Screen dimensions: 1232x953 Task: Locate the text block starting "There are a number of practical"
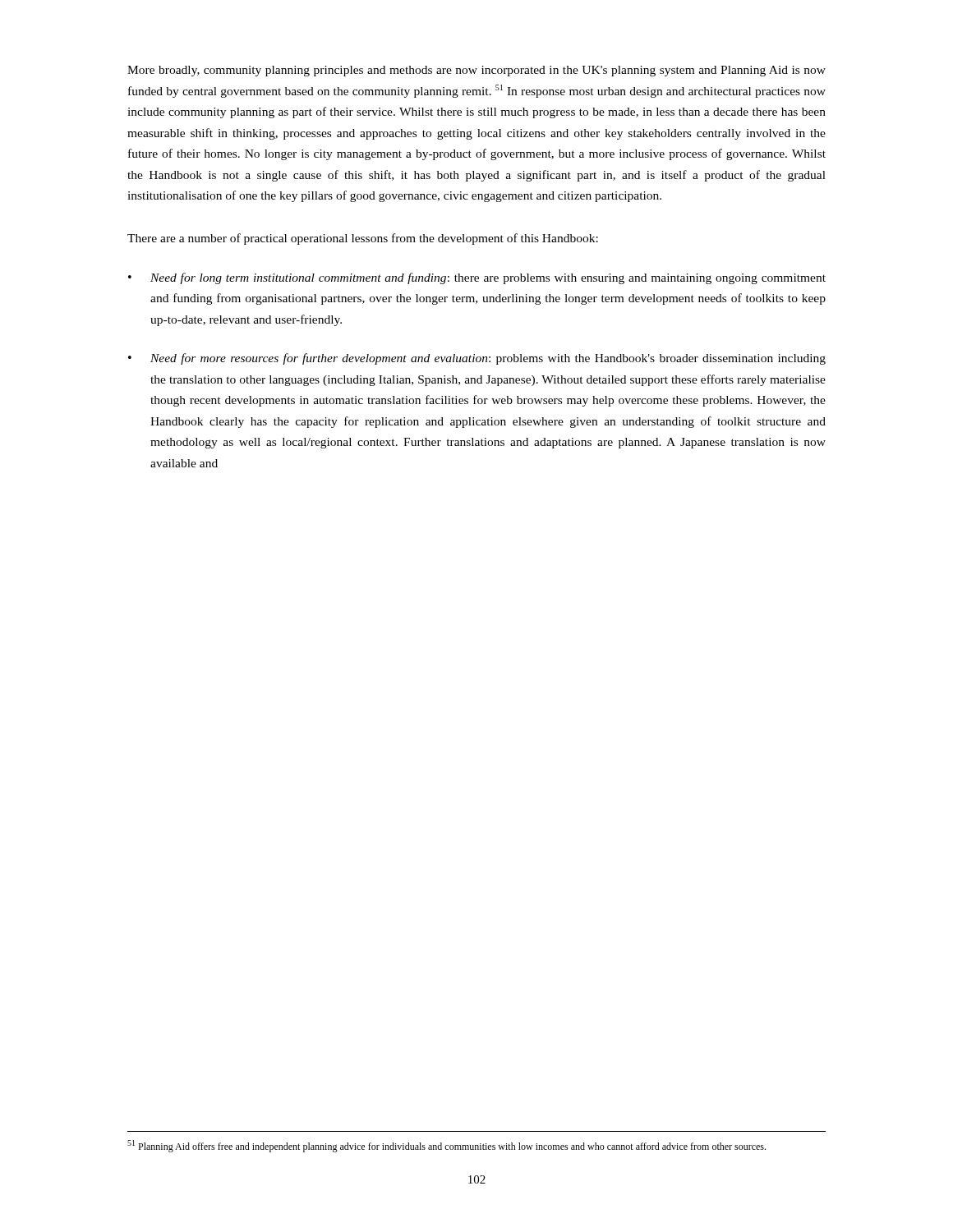point(363,238)
